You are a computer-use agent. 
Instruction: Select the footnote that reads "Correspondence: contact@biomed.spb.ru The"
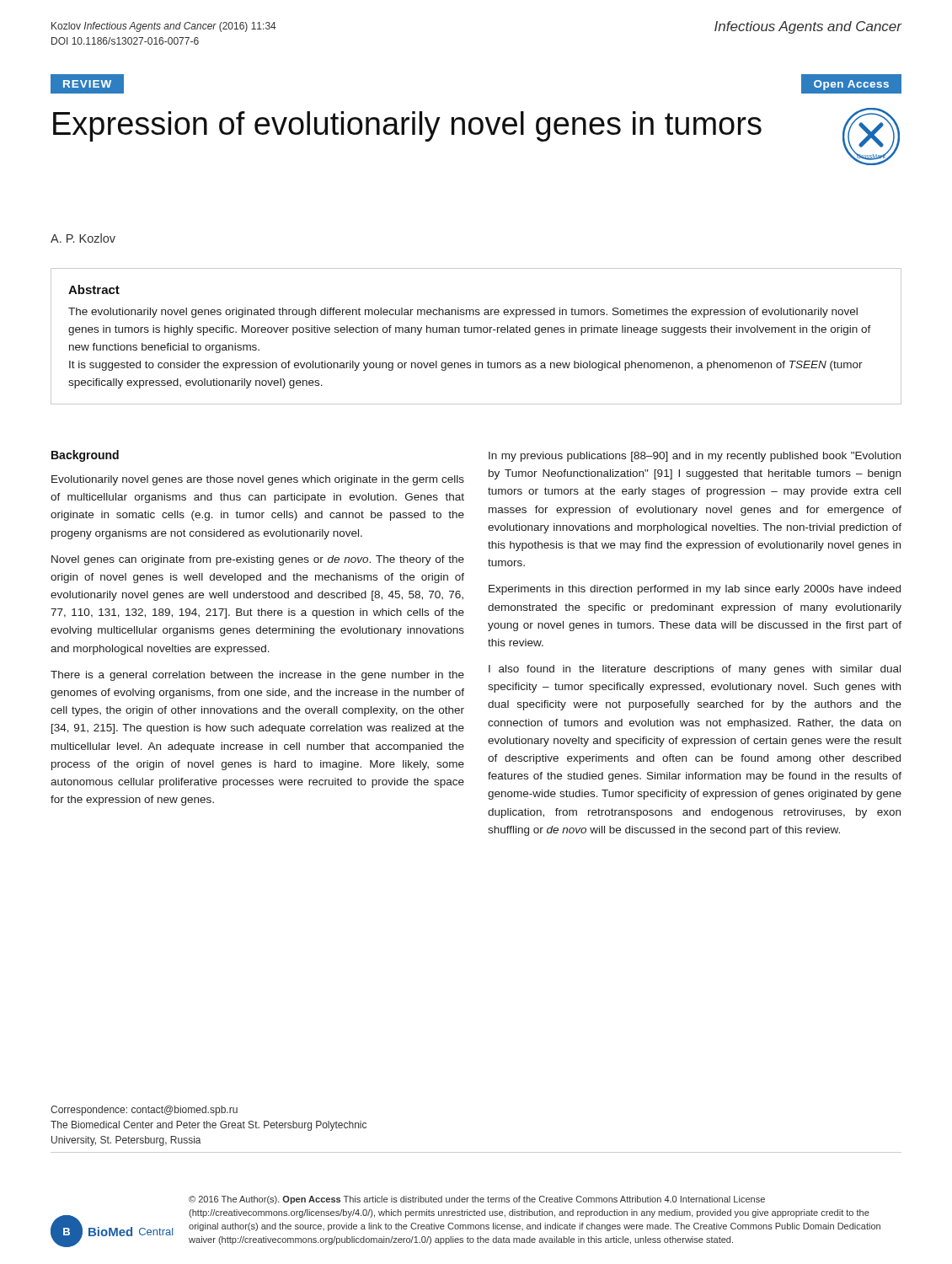(x=209, y=1125)
